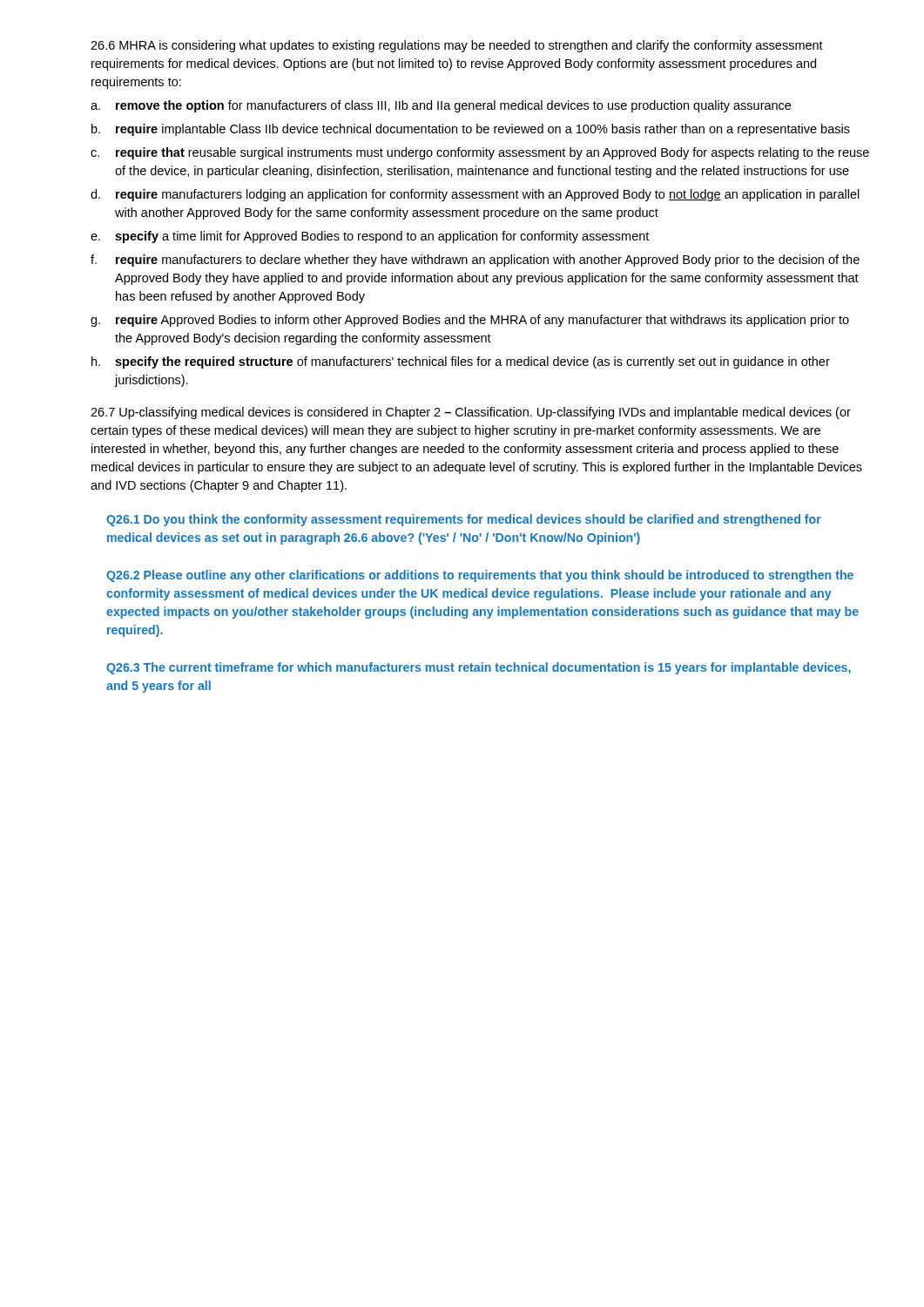Locate the text block that reads "Q26.2 Please outline"
The image size is (924, 1307).
pyautogui.click(x=483, y=603)
